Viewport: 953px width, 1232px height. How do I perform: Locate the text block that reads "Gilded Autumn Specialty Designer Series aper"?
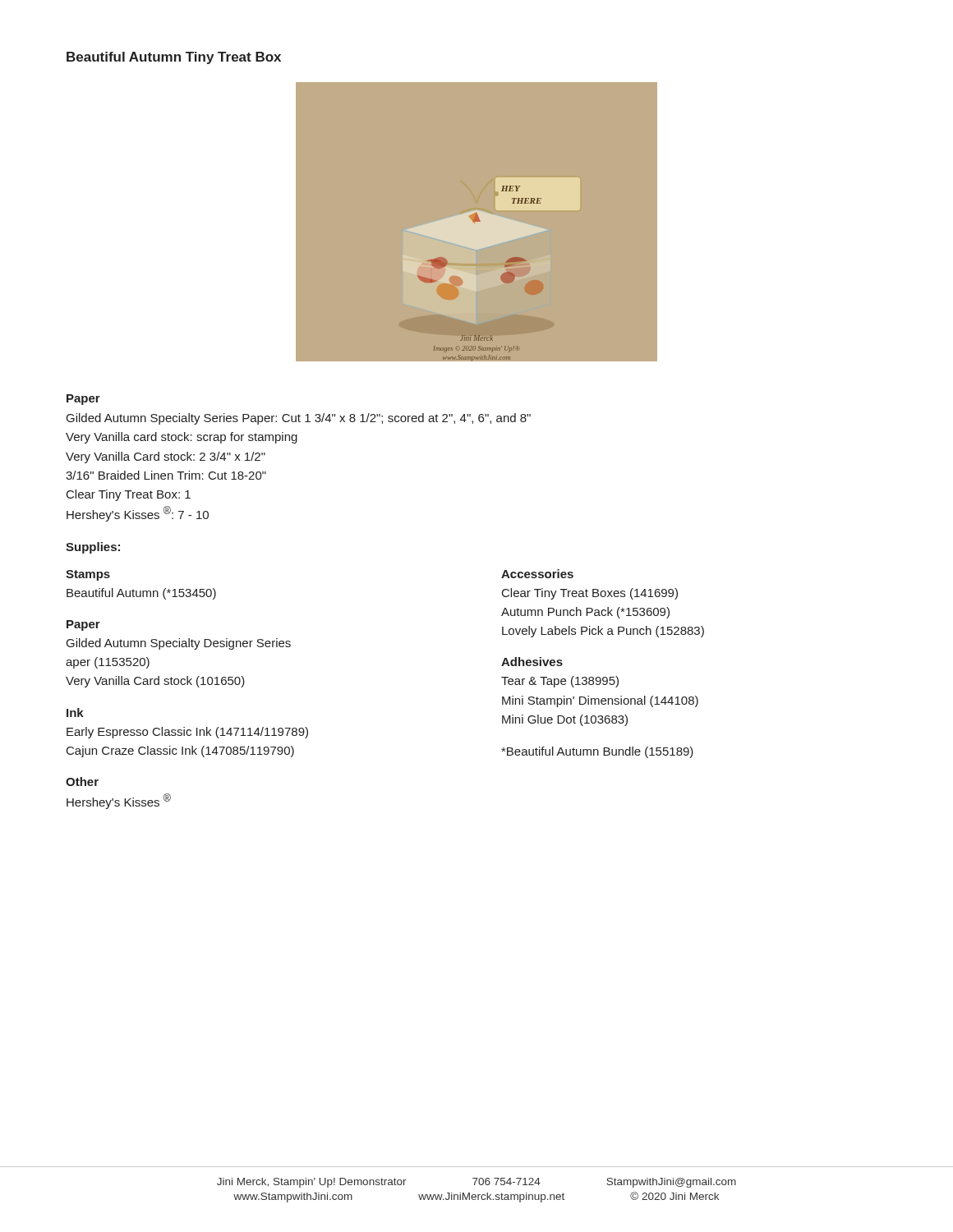(179, 644)
